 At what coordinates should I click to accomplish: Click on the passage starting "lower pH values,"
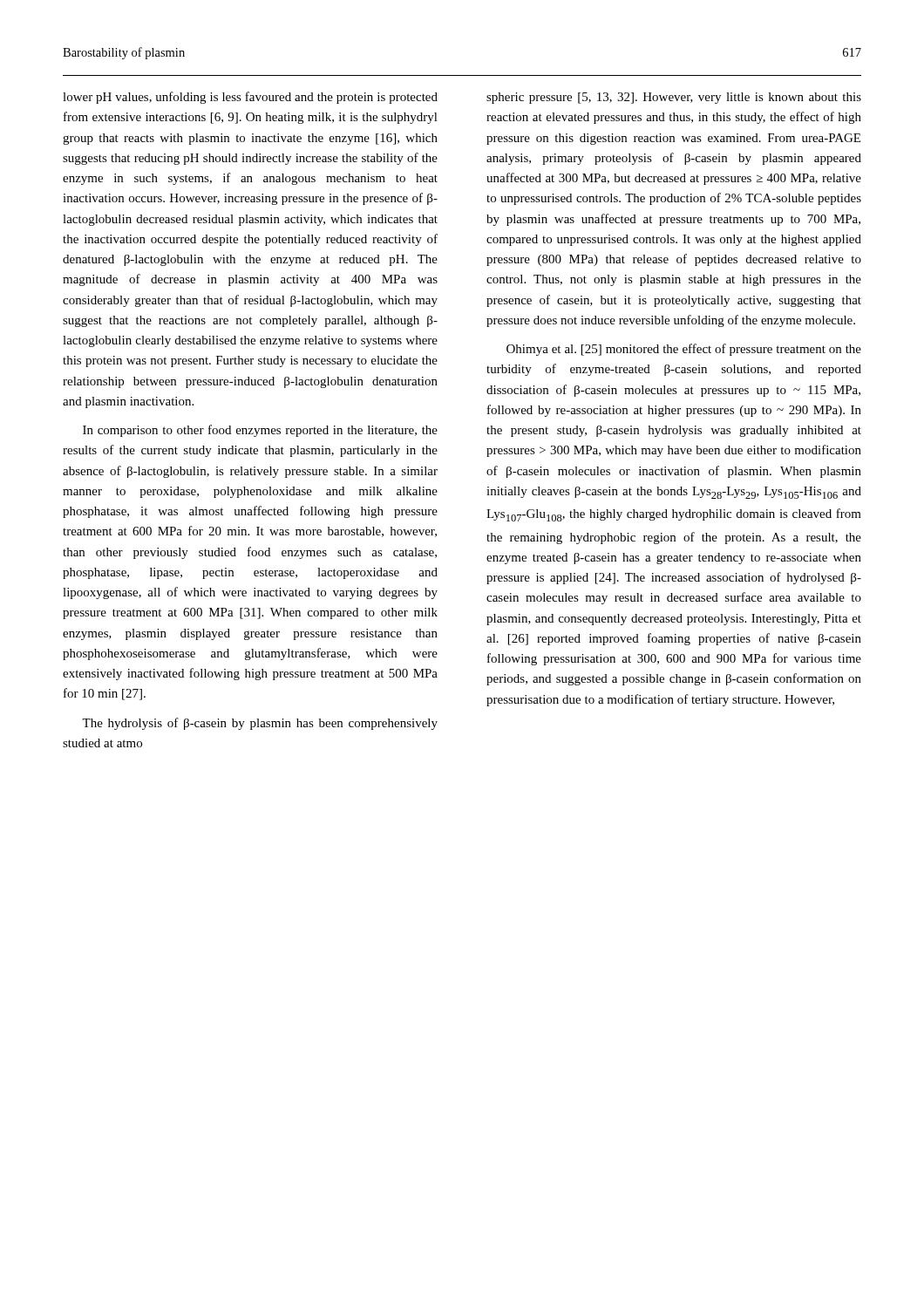(x=250, y=249)
